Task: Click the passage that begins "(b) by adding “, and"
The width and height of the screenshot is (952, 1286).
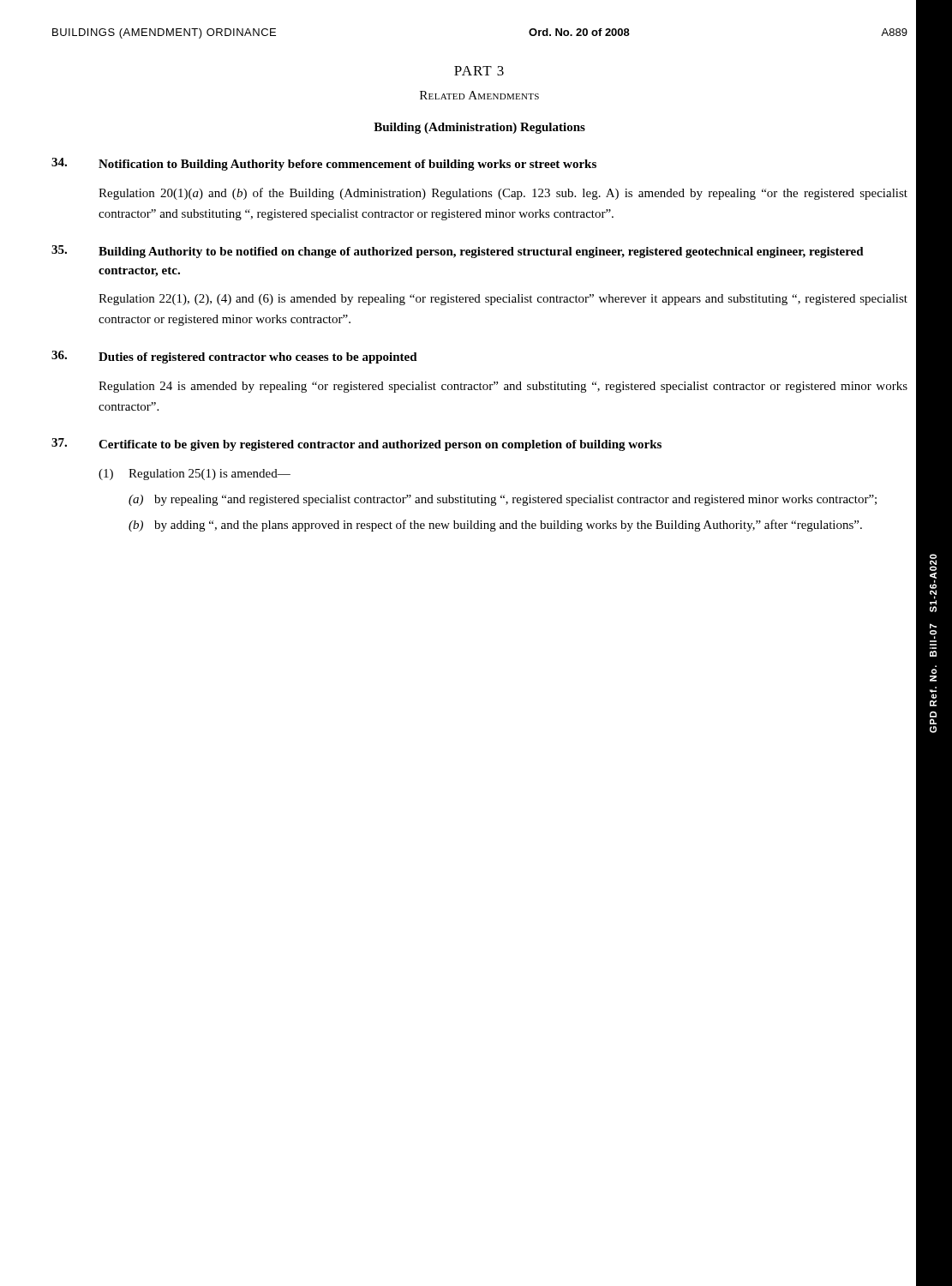Action: point(518,524)
